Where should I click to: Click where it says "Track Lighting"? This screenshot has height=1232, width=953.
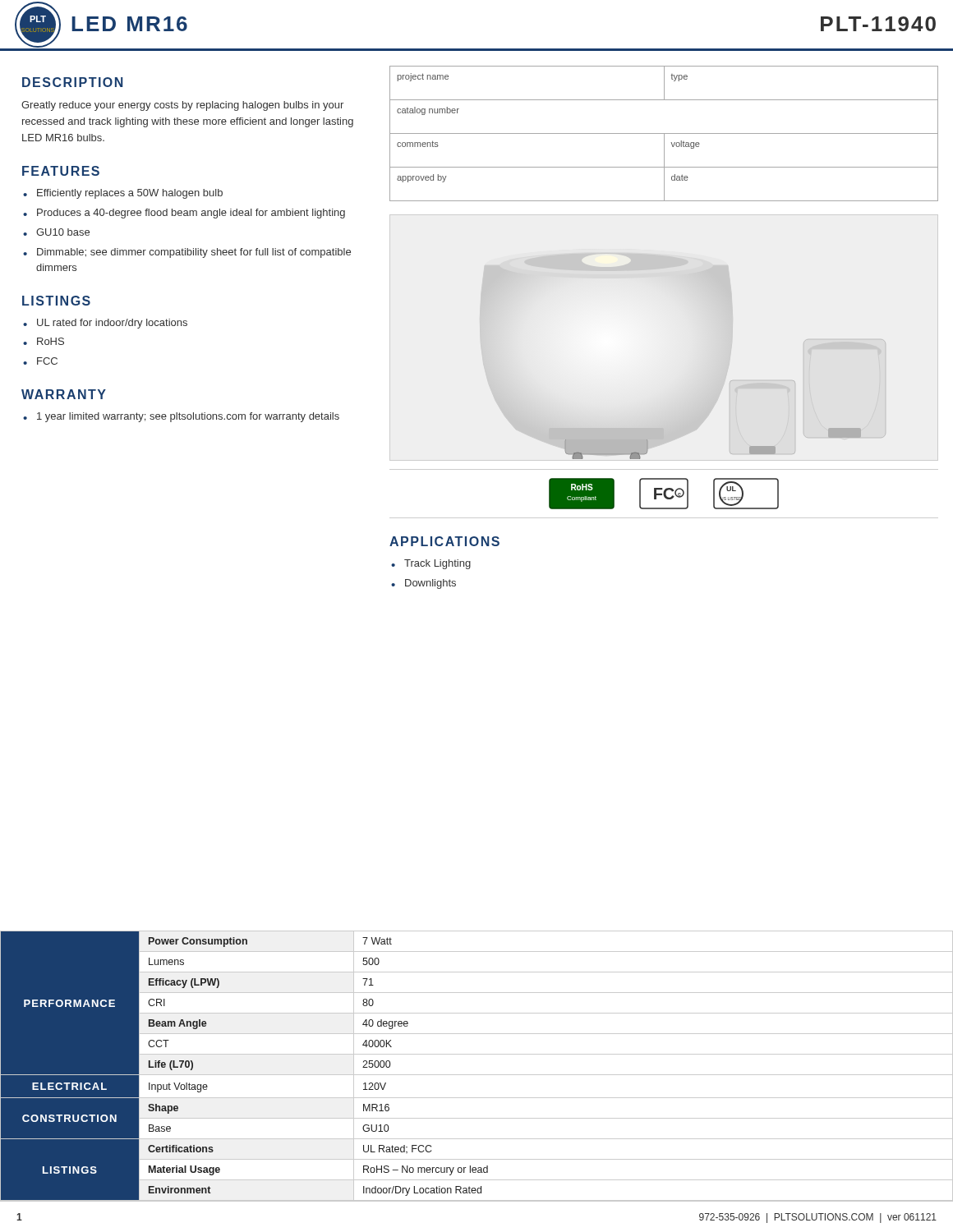[438, 563]
